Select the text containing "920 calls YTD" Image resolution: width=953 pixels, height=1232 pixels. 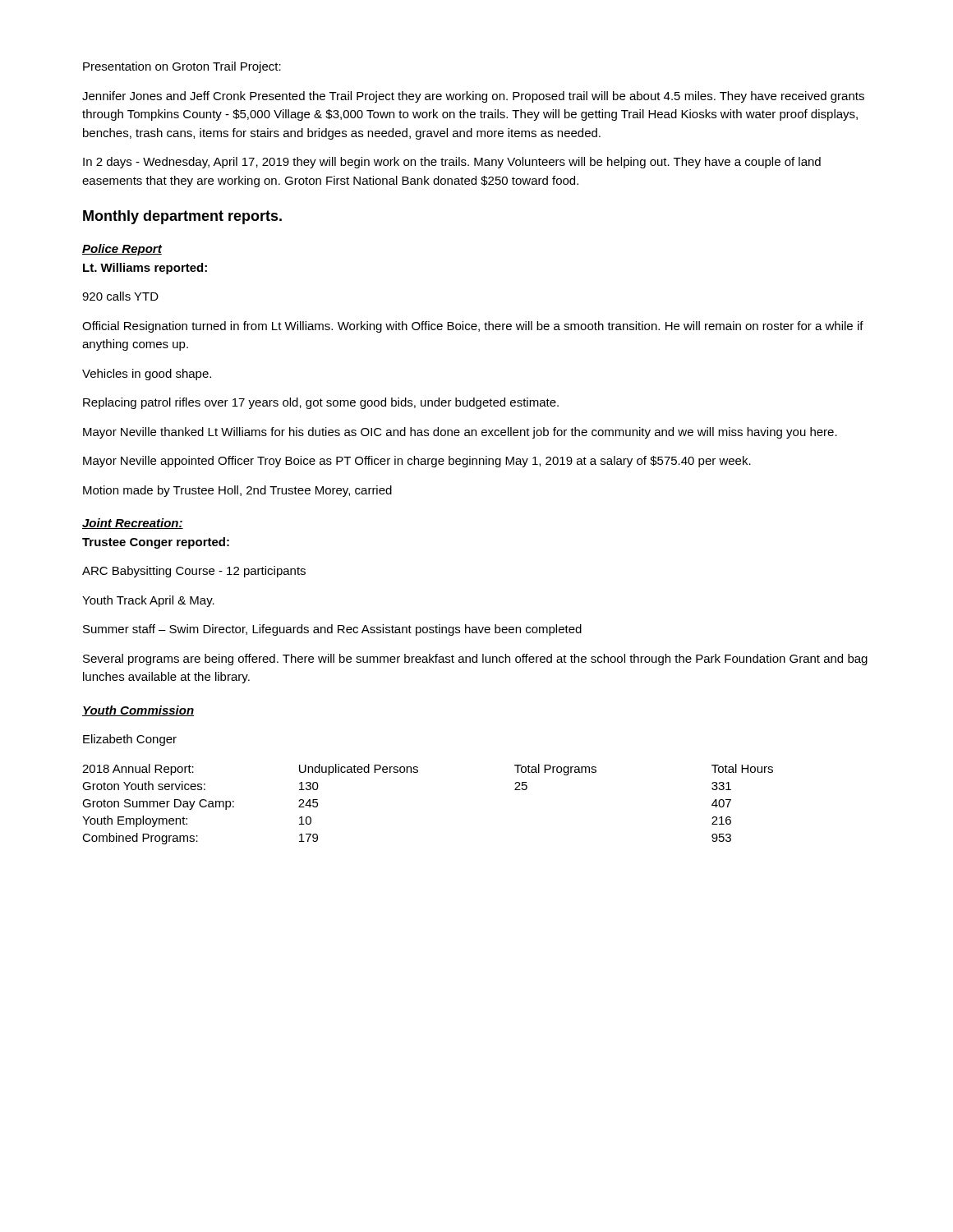(120, 296)
